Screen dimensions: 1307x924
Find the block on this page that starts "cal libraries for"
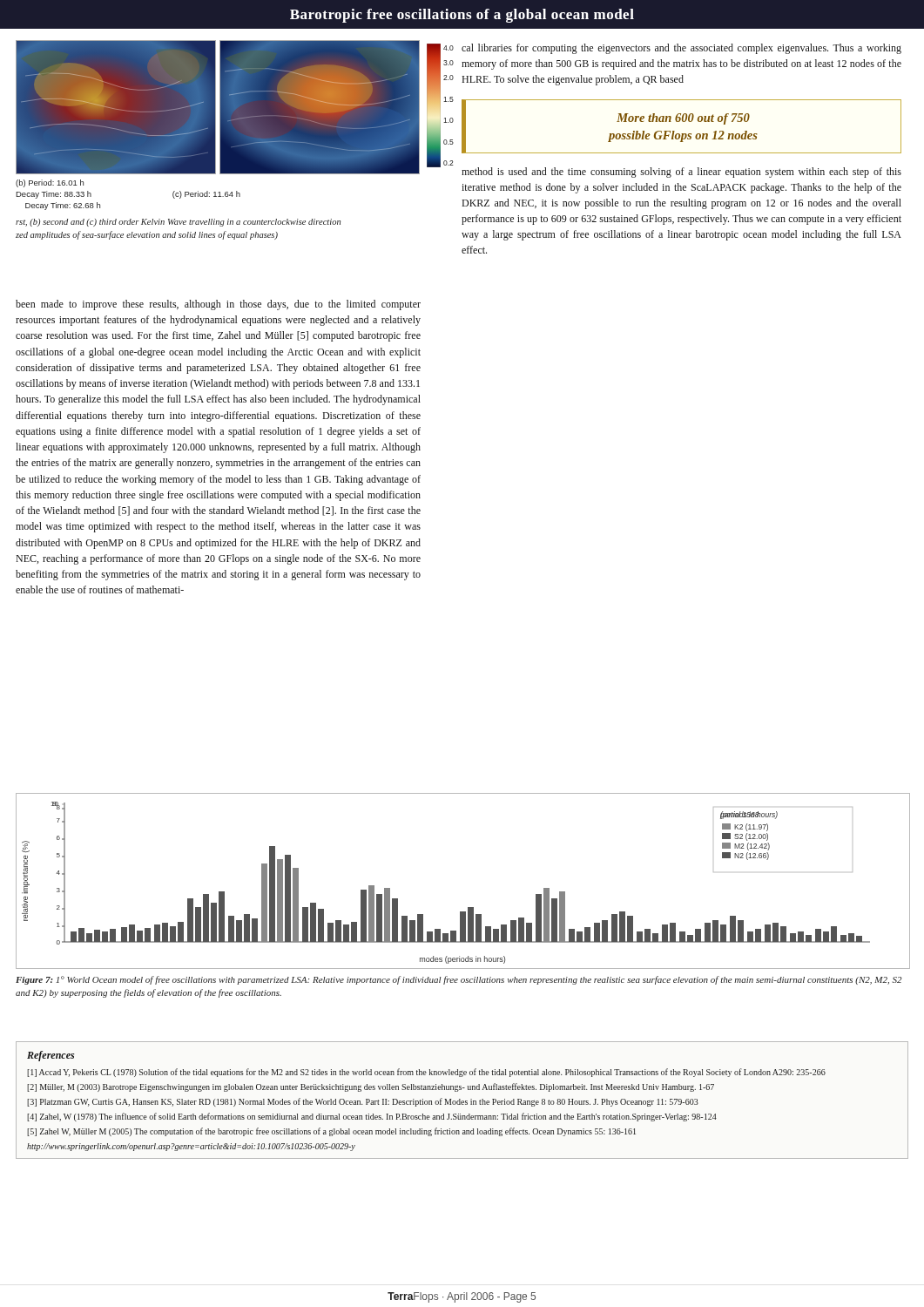coord(681,64)
